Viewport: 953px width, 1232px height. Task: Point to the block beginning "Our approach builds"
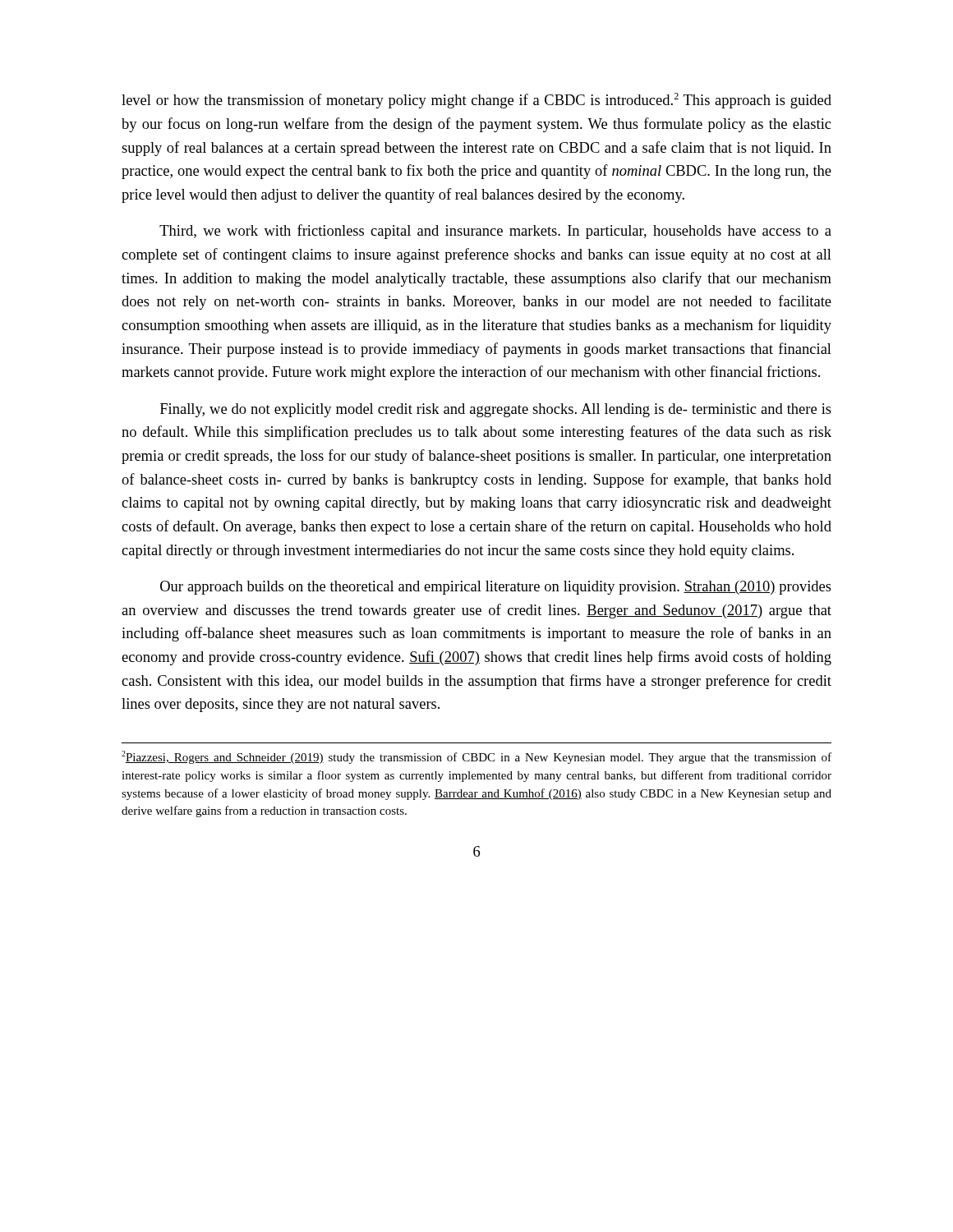coord(476,645)
